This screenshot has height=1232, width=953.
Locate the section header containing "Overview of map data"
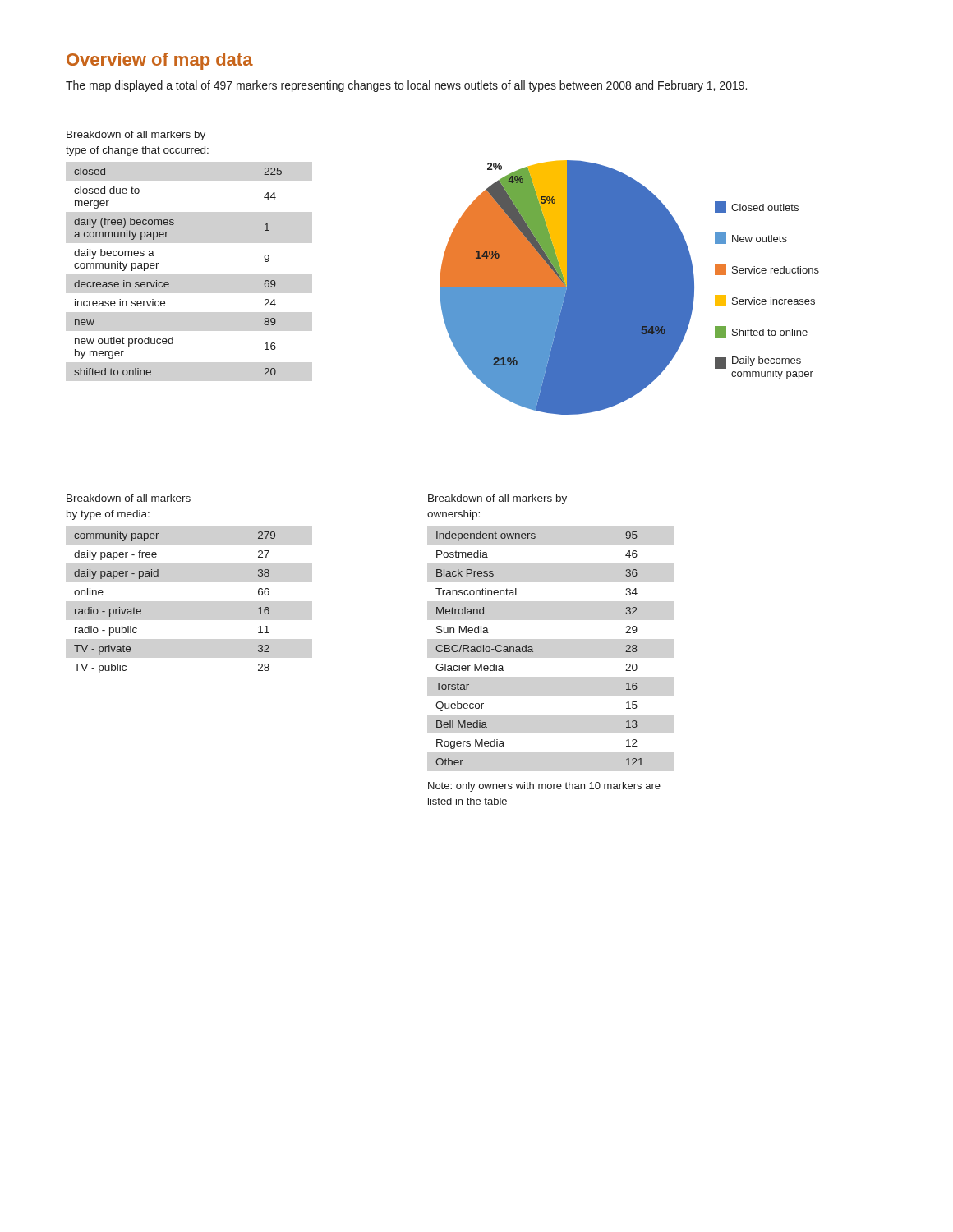pyautogui.click(x=159, y=60)
